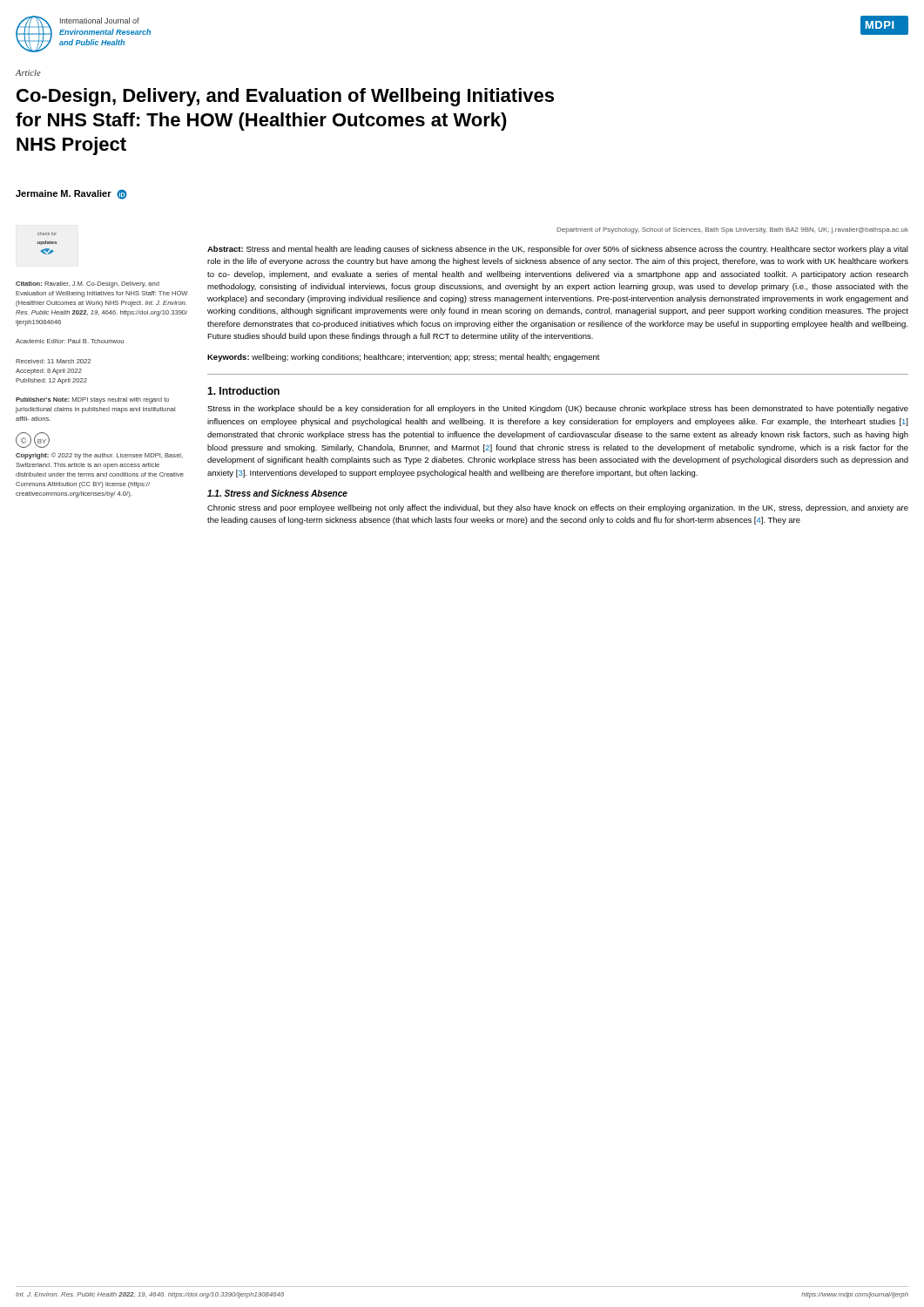Find "Academic Editor: Paul B. Tchounwou" on this page

(x=70, y=341)
